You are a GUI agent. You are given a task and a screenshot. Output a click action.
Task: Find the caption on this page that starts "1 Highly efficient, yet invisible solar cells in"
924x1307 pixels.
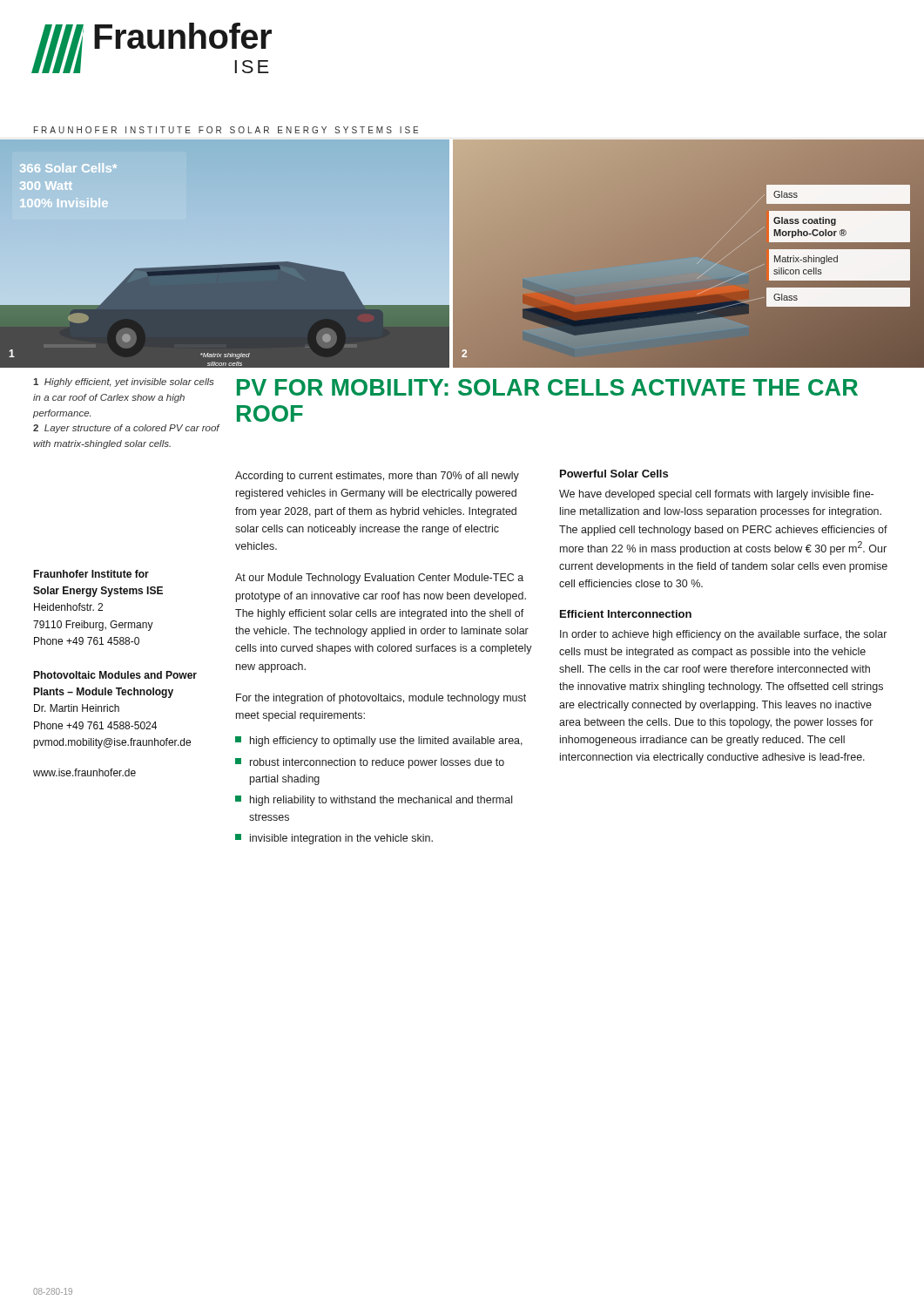point(123,383)
